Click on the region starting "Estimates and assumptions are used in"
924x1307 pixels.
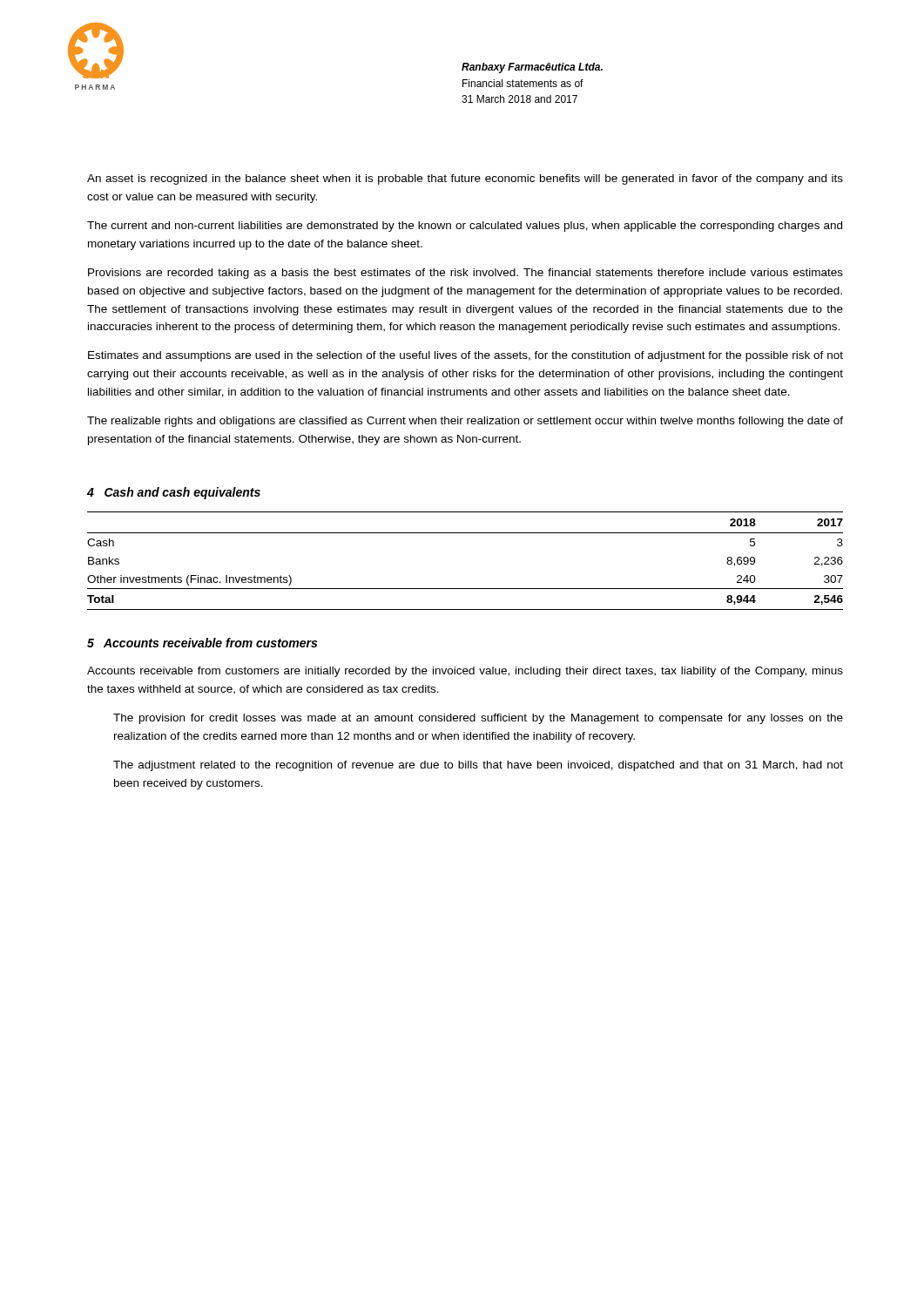click(x=465, y=374)
